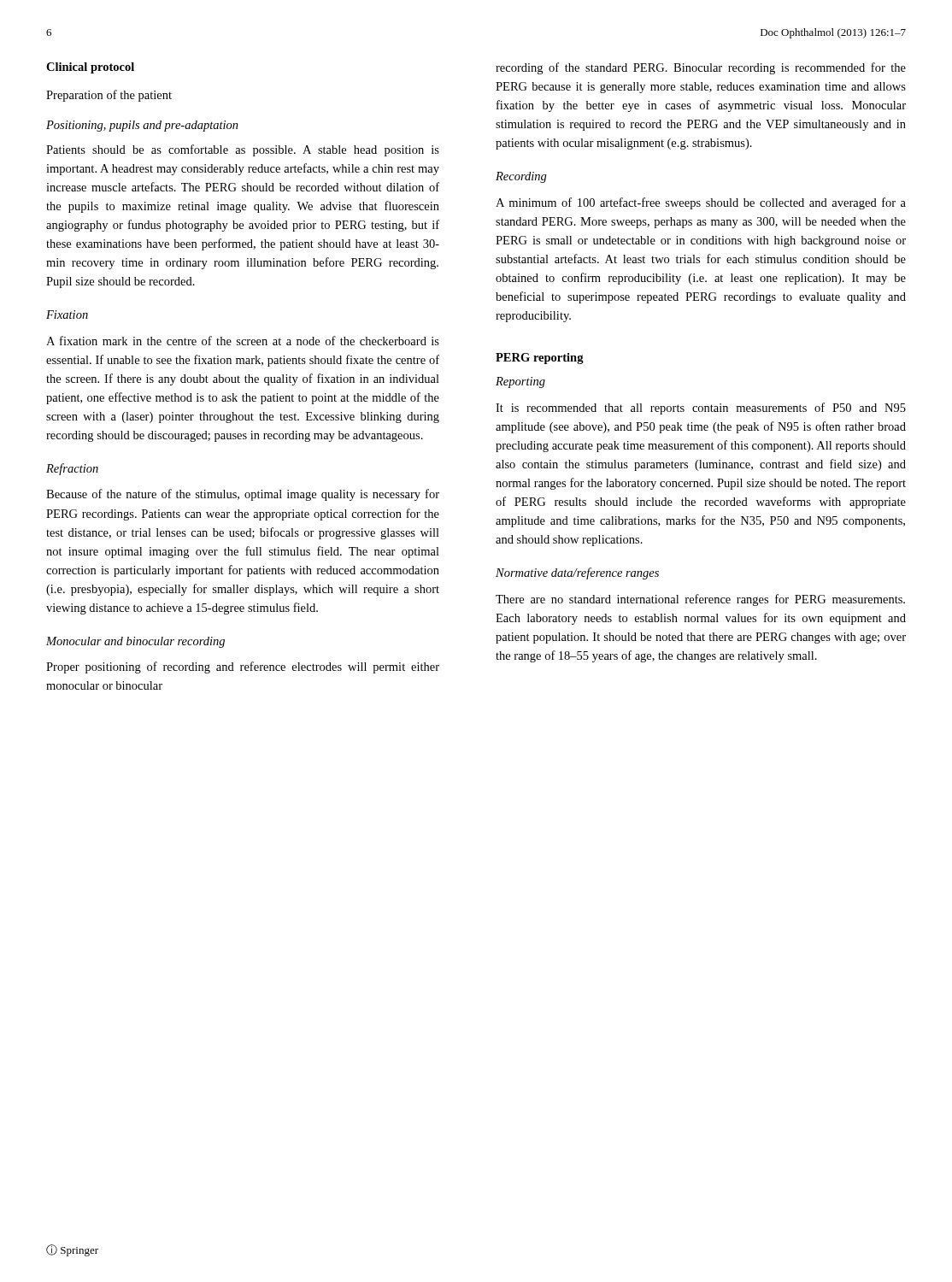Where does it say "Positioning, pupils and pre-adaptation"?

pos(142,125)
